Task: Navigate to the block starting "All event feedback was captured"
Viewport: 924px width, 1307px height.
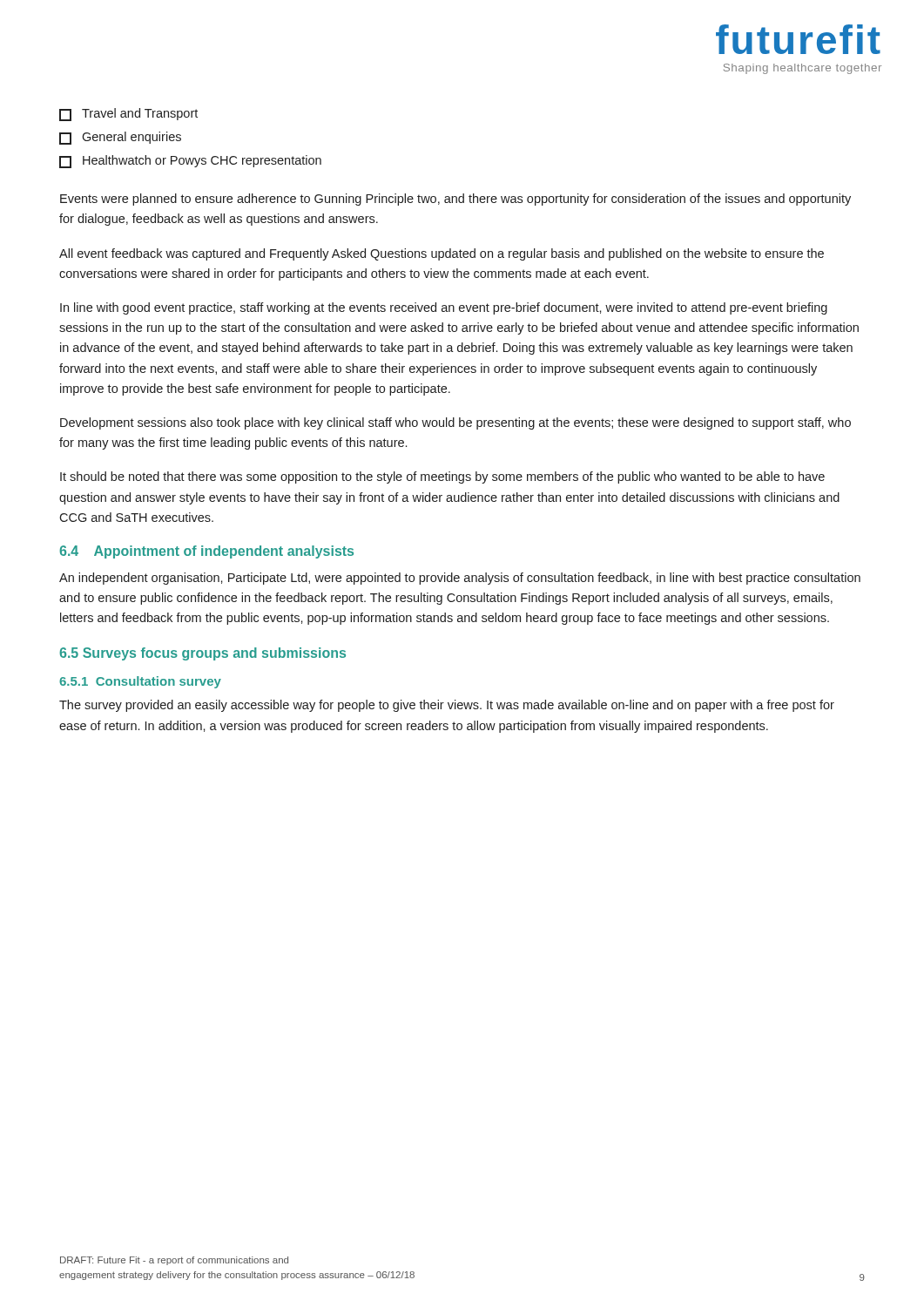Action: tap(442, 263)
